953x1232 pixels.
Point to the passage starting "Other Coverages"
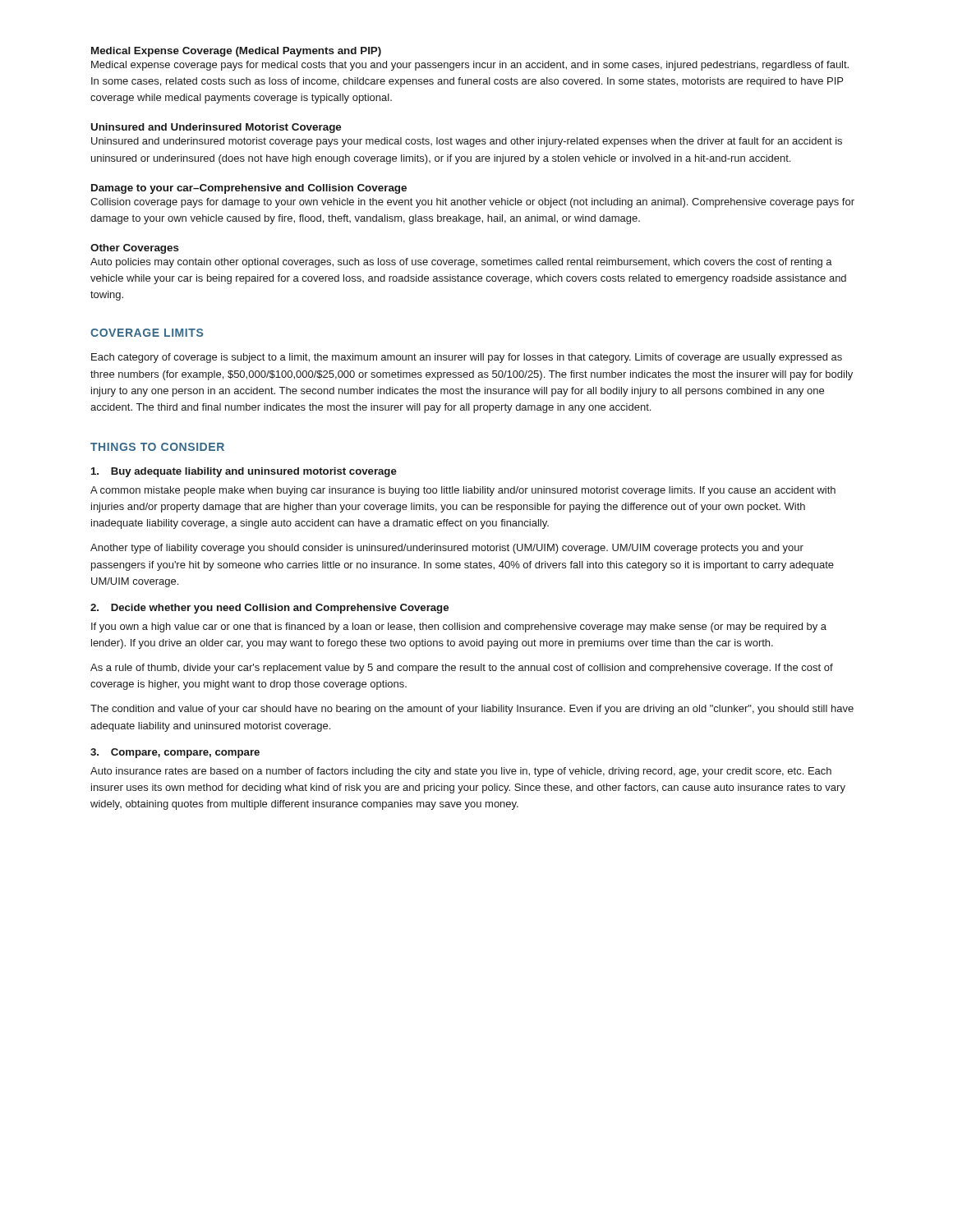[x=135, y=248]
